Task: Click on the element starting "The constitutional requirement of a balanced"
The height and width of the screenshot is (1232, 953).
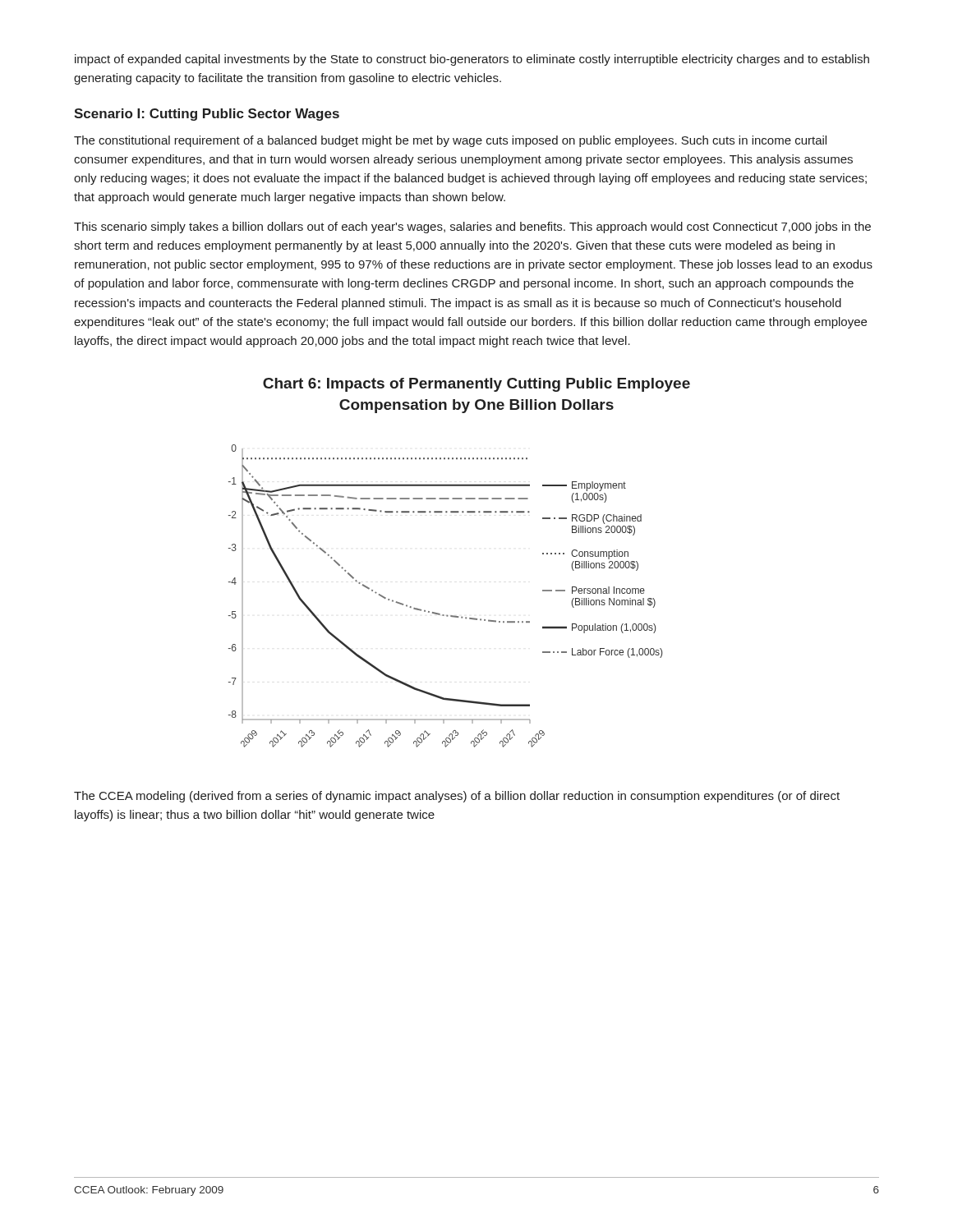Action: pos(471,168)
